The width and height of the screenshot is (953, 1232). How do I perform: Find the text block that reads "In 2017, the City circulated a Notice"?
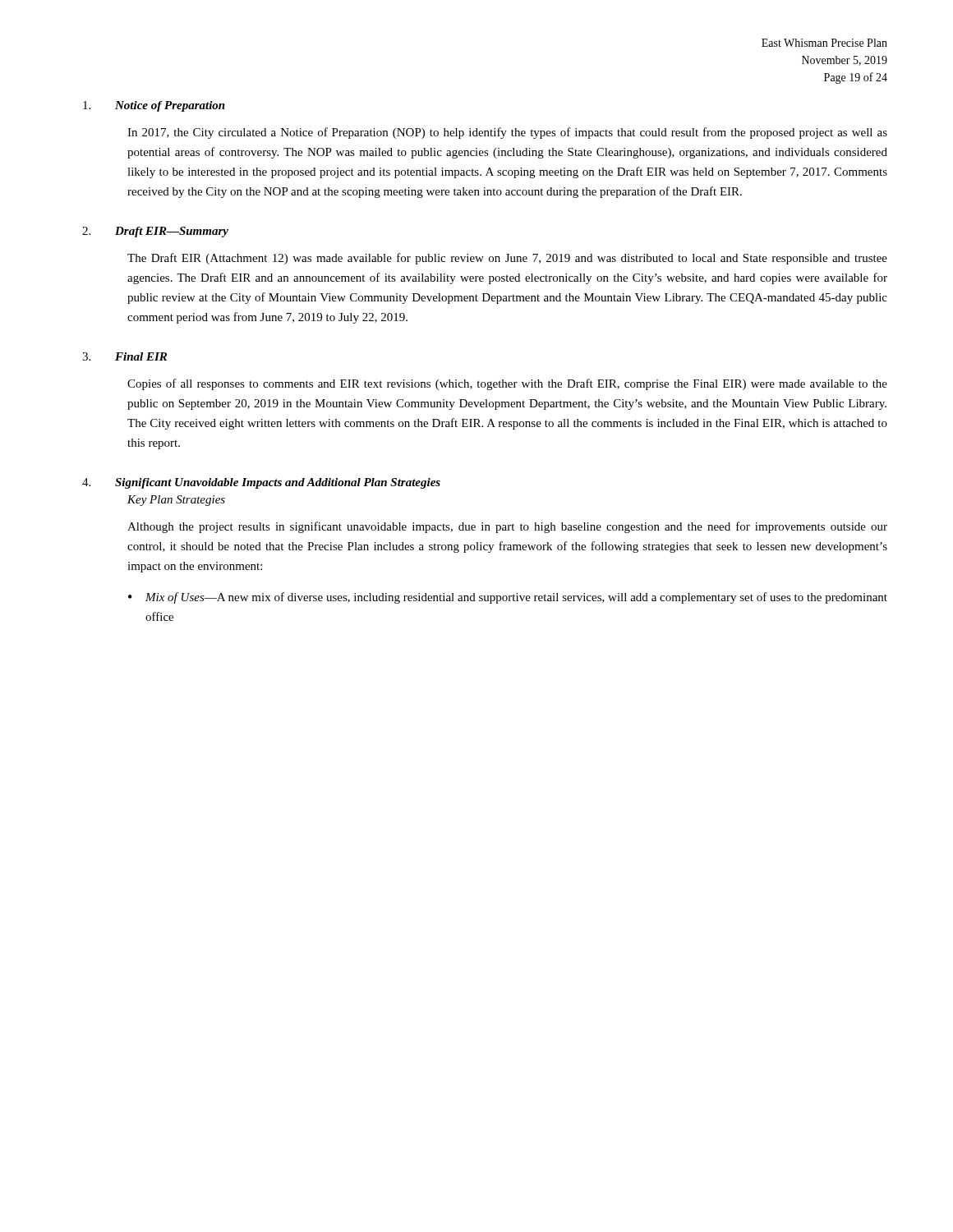507,162
